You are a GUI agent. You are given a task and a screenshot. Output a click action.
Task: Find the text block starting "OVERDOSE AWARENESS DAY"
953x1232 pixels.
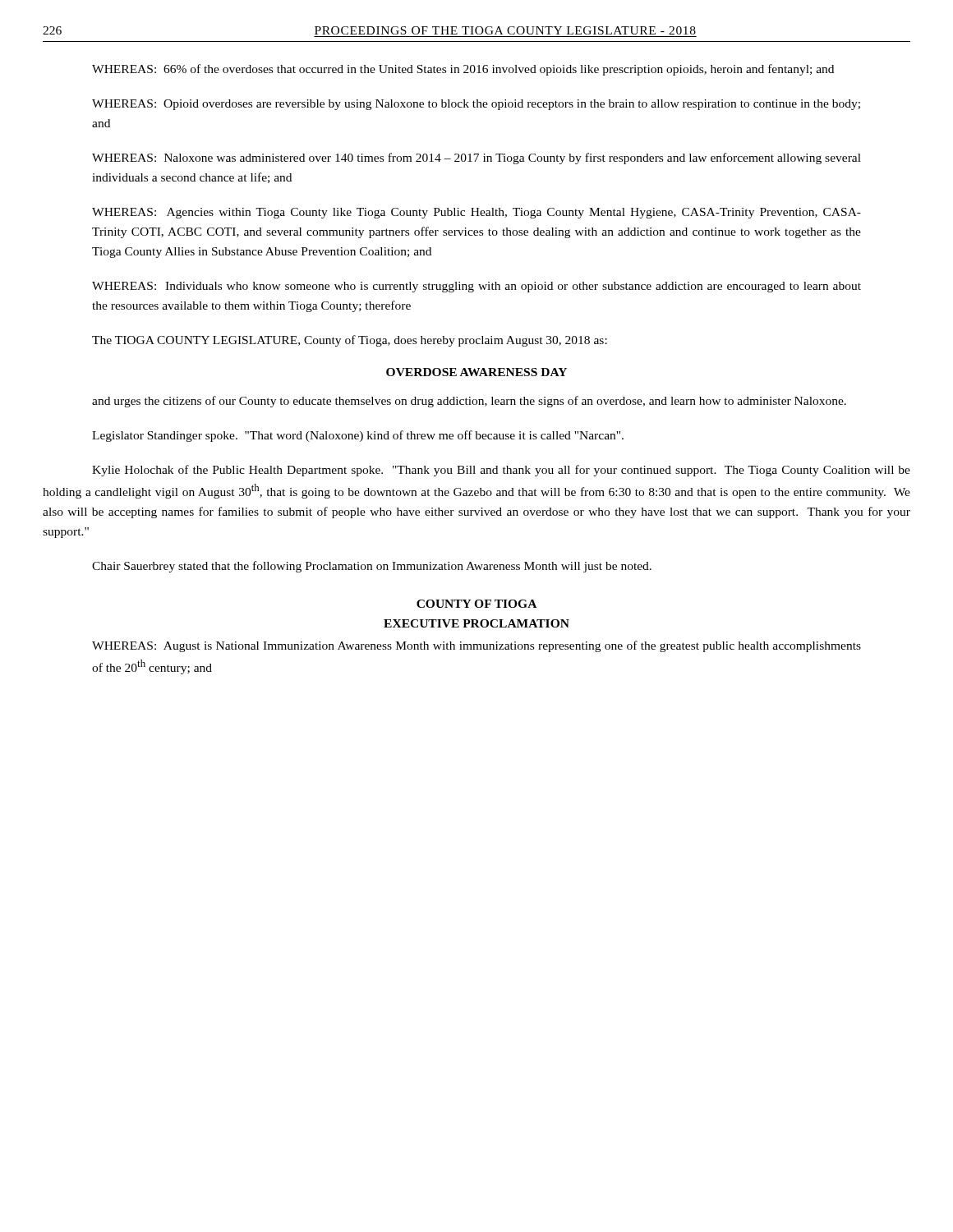click(x=476, y=372)
